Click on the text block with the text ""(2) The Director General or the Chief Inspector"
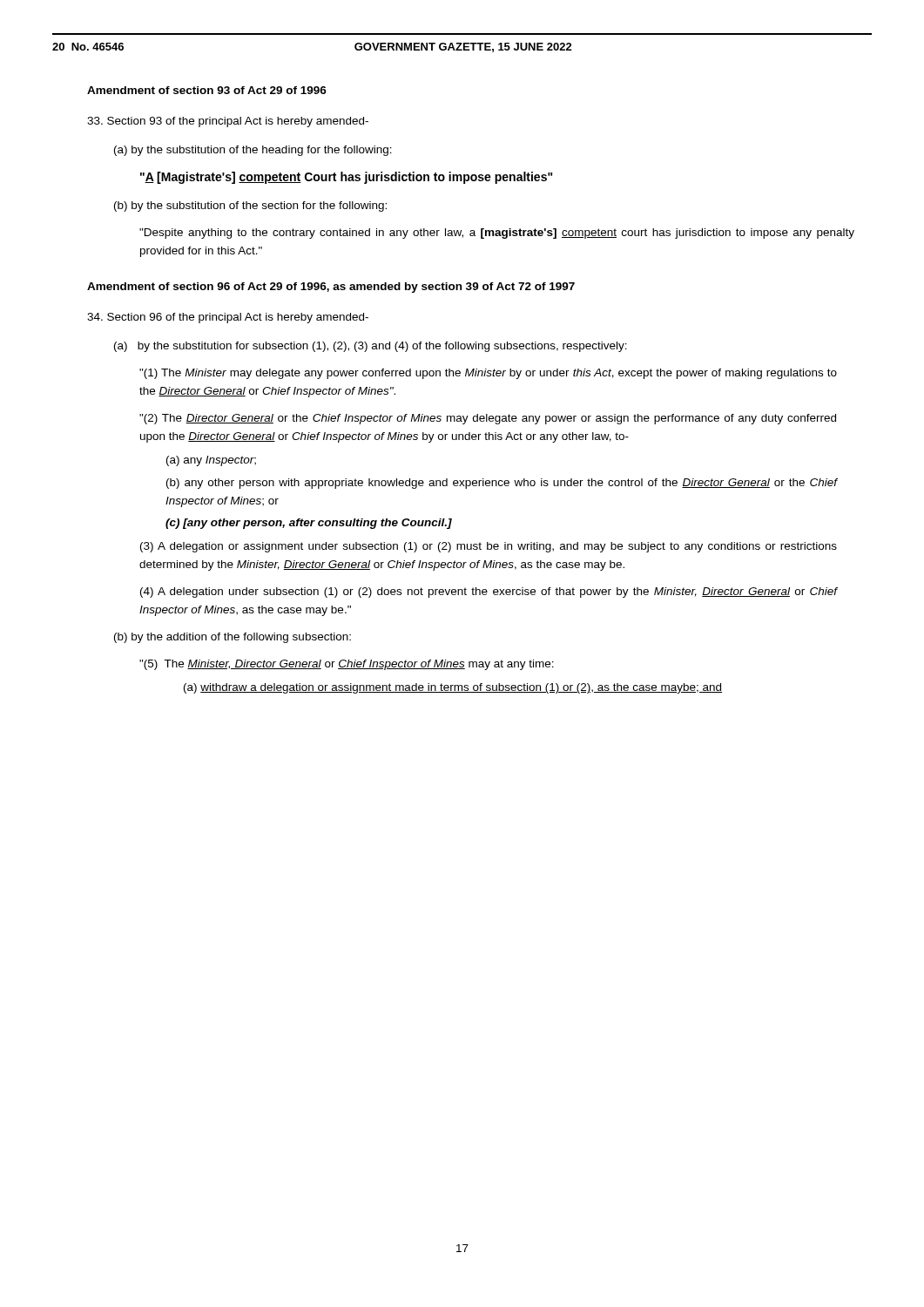This screenshot has width=924, height=1307. (488, 427)
